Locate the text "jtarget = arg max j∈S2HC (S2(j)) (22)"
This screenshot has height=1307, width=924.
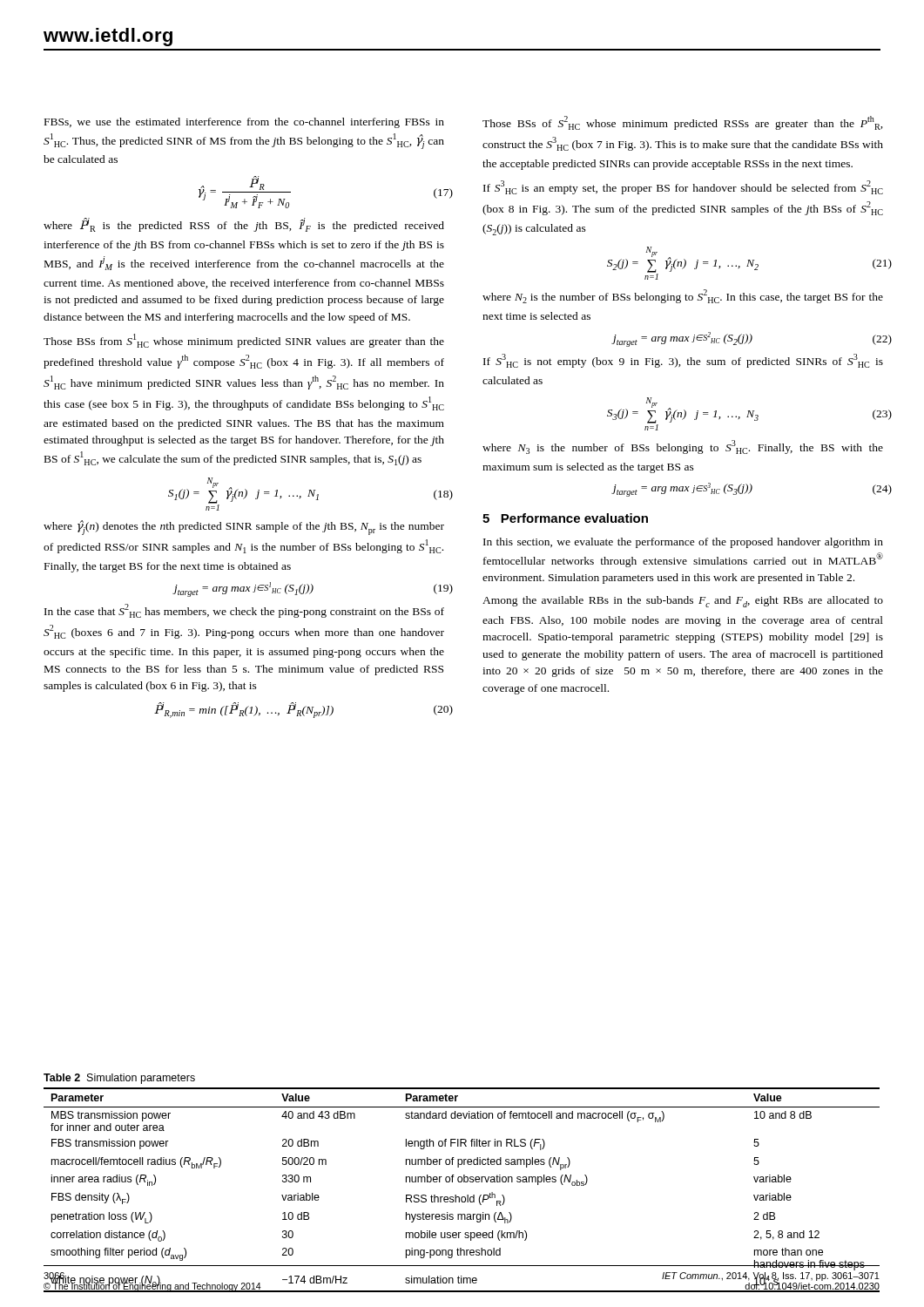click(x=683, y=339)
